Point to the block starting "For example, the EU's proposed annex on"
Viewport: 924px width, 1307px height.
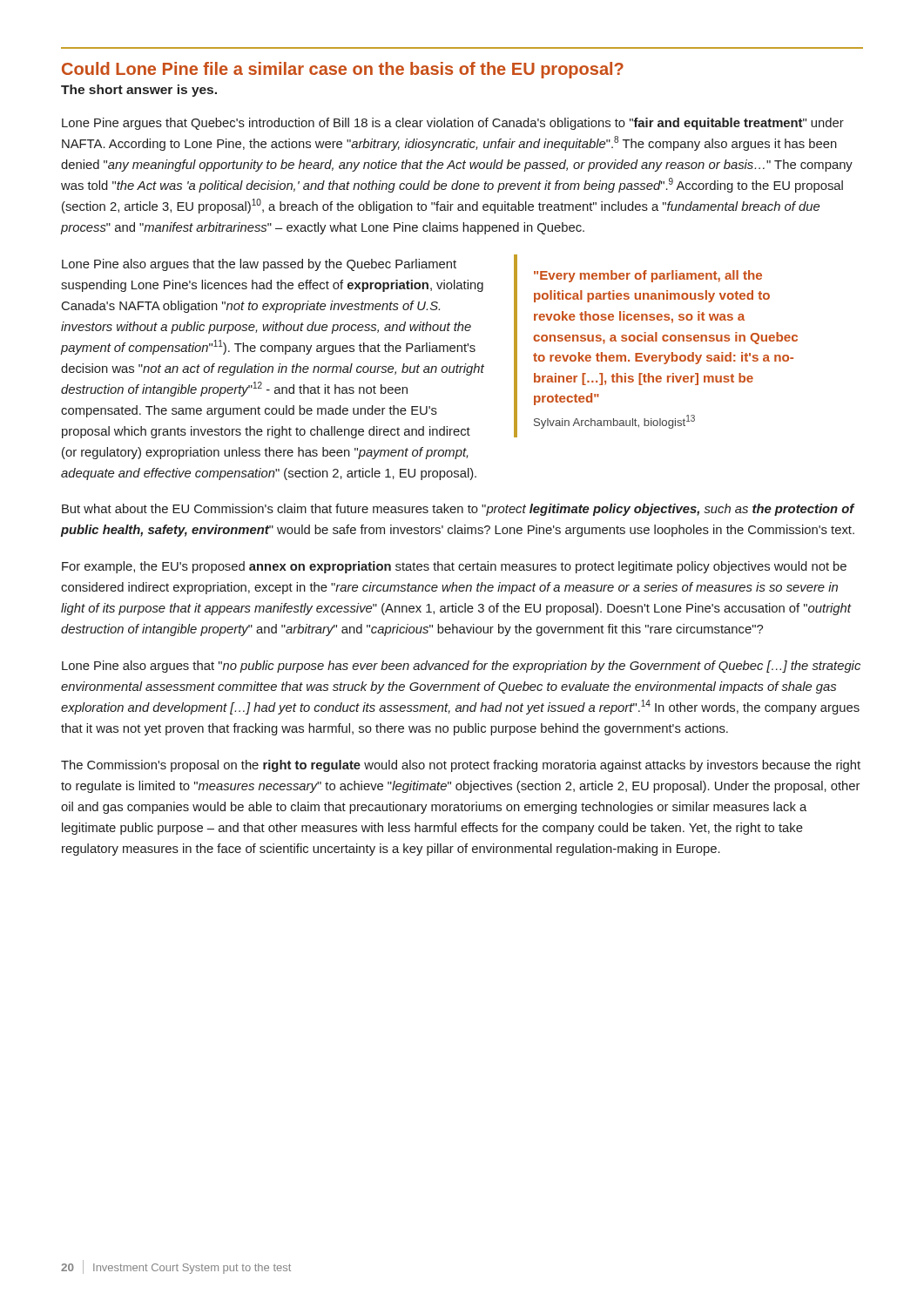(456, 598)
